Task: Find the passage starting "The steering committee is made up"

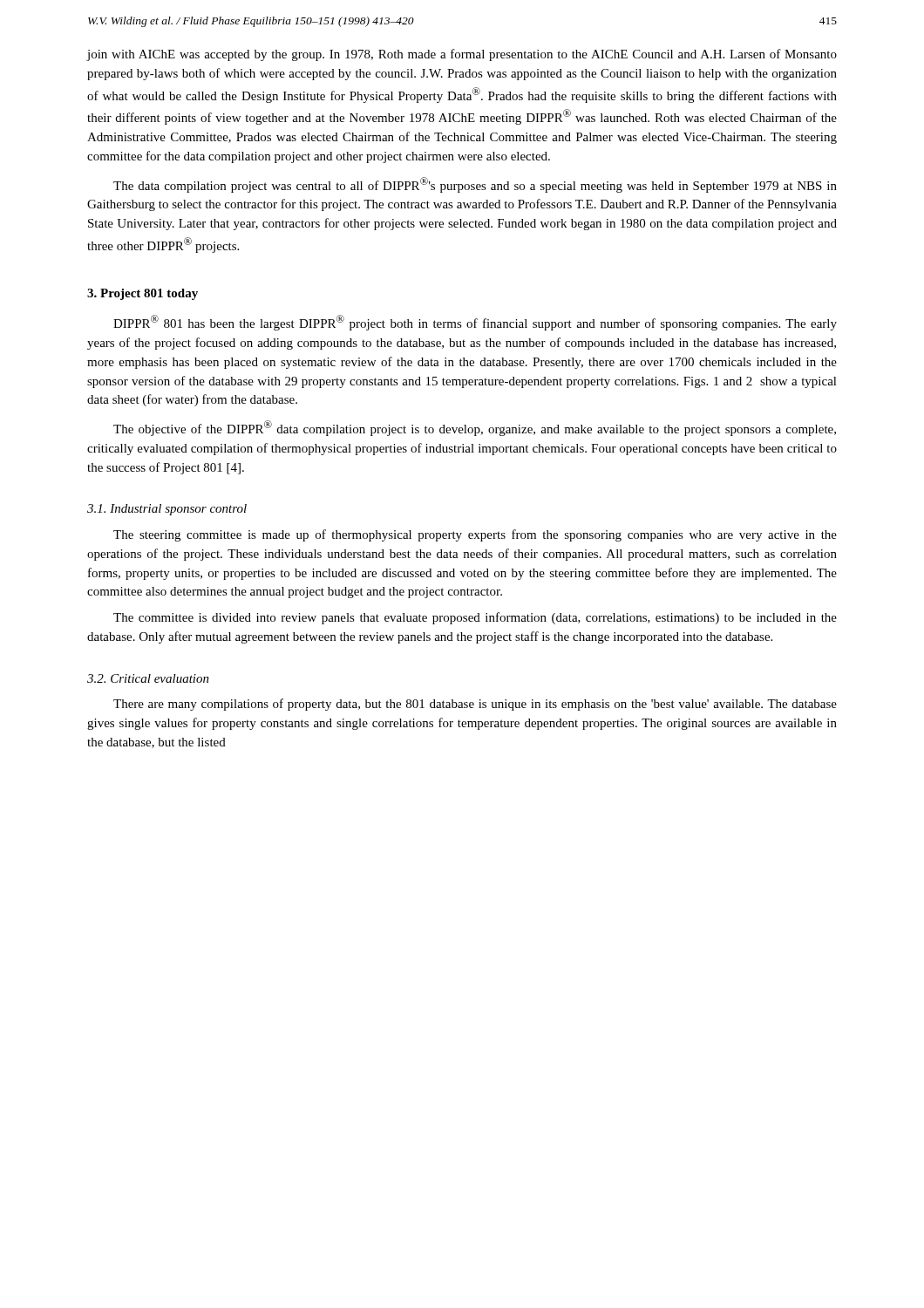Action: click(x=462, y=563)
